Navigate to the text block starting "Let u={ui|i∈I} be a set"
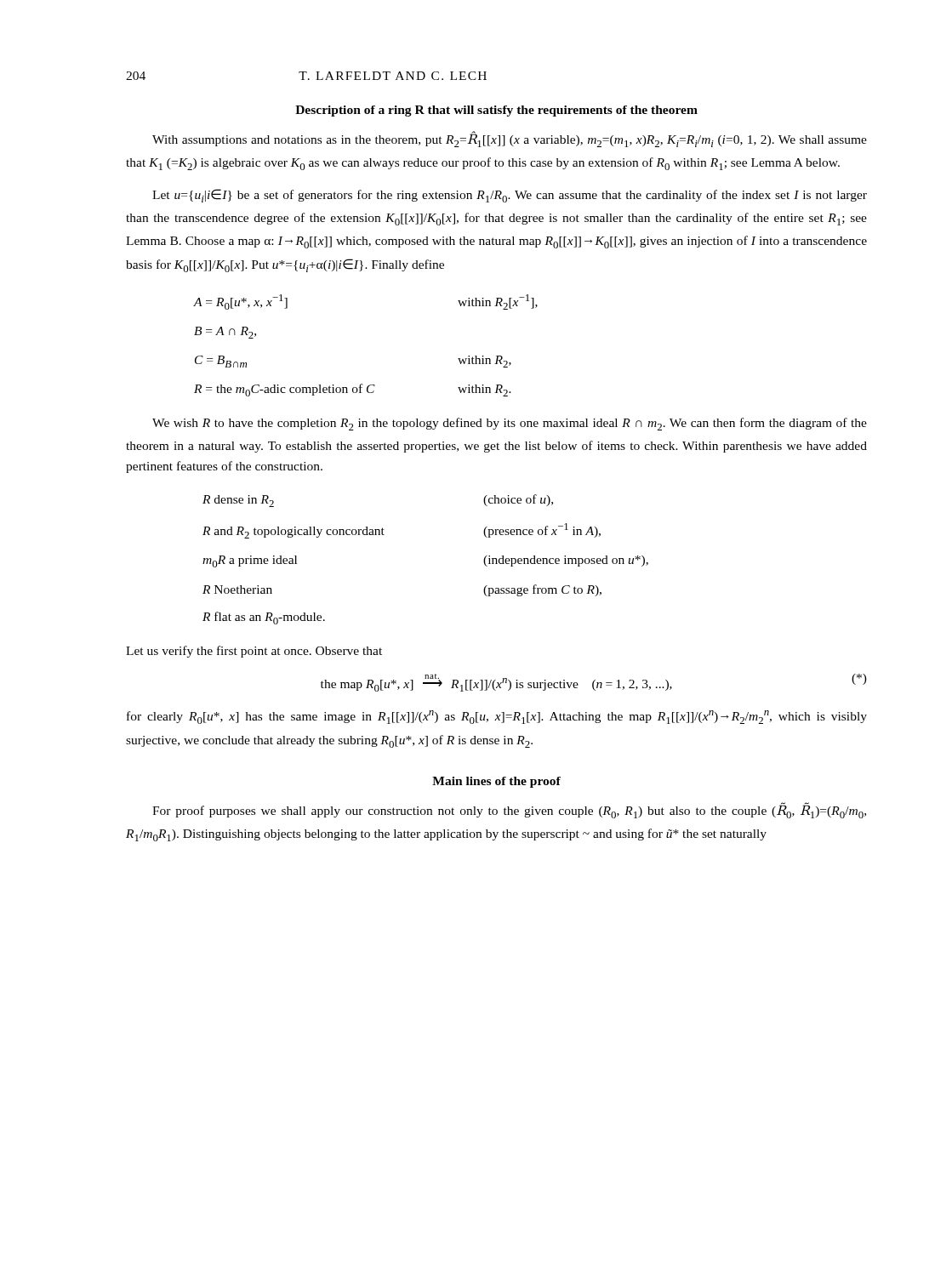 pos(496,231)
